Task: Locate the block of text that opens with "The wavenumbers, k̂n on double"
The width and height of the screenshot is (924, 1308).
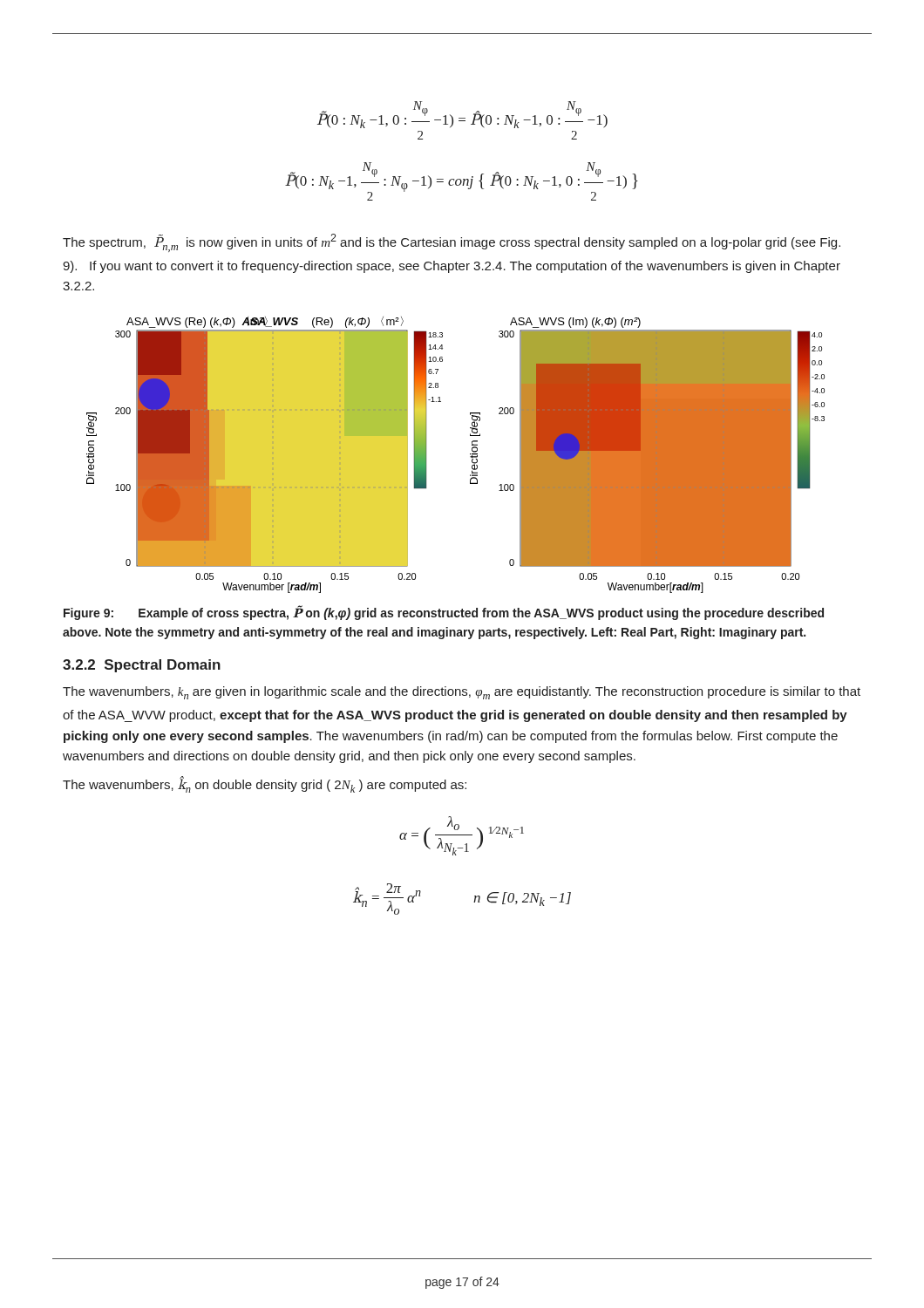Action: 265,786
